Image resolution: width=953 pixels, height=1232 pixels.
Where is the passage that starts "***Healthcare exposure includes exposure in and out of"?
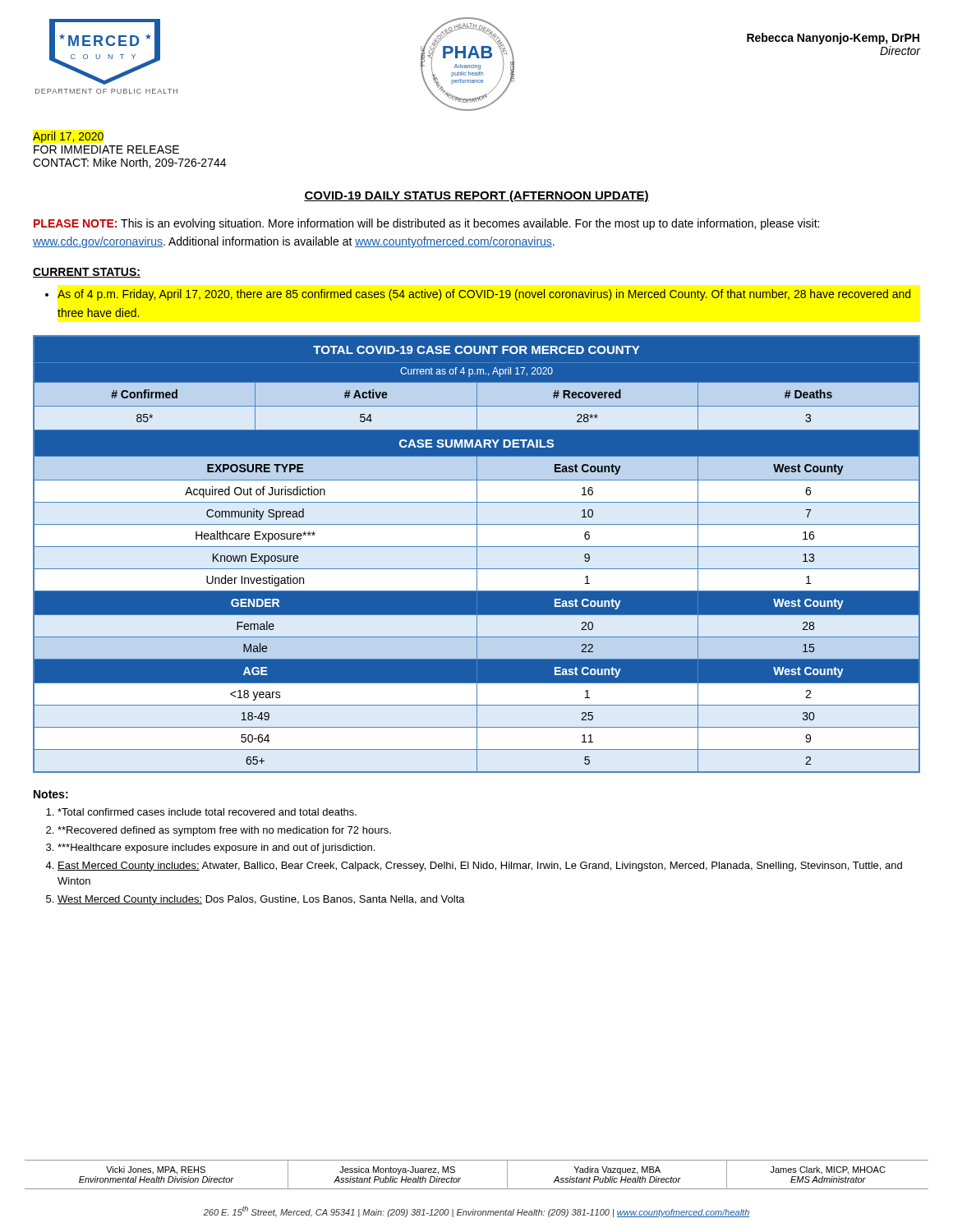217,847
